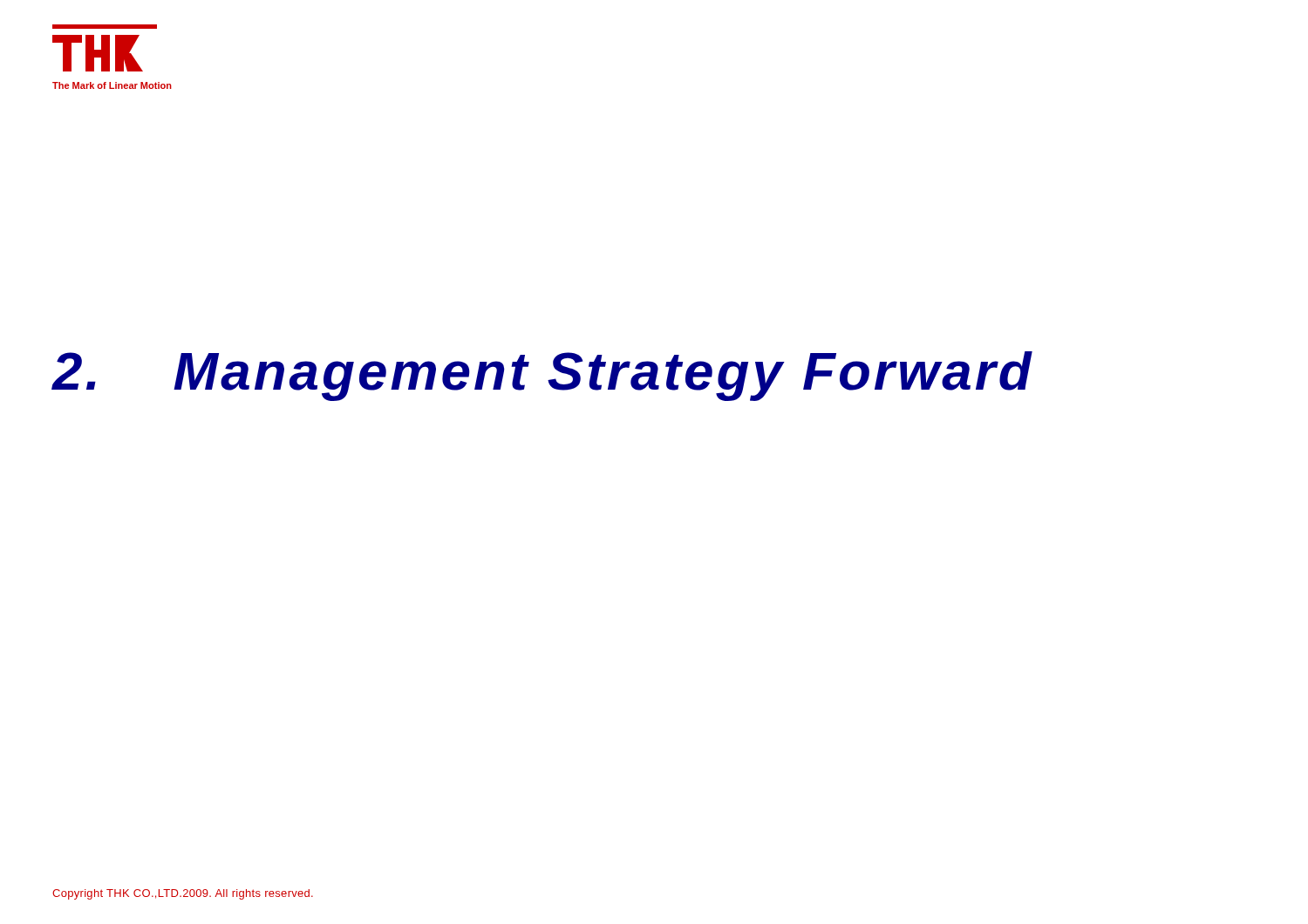The height and width of the screenshot is (924, 1308).
Task: Find the title with the text "2. Management Strategy Forward"
Action: click(543, 371)
